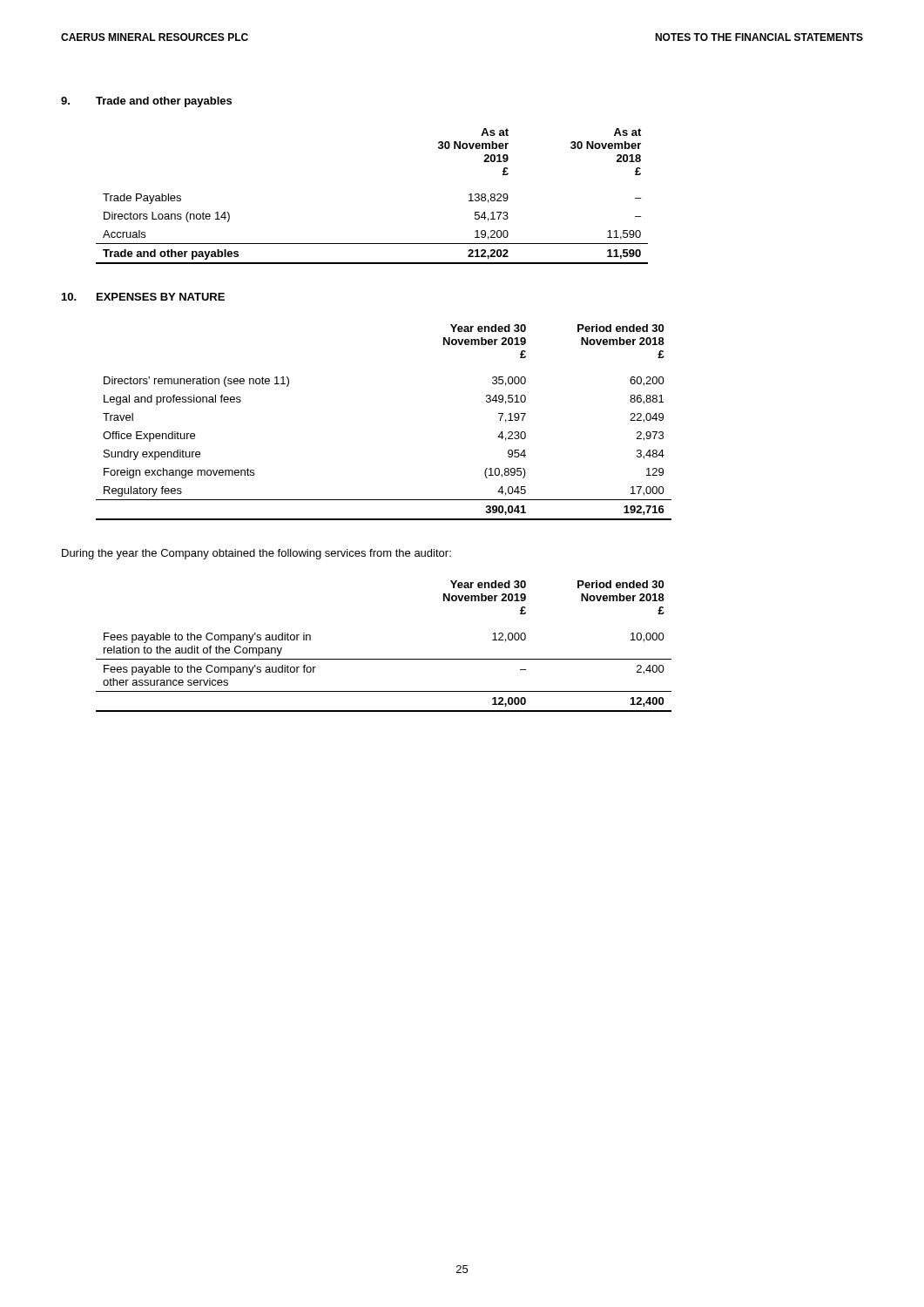Find the table that mentions "Trade and other payables"
This screenshot has height=1307, width=924.
click(x=479, y=193)
